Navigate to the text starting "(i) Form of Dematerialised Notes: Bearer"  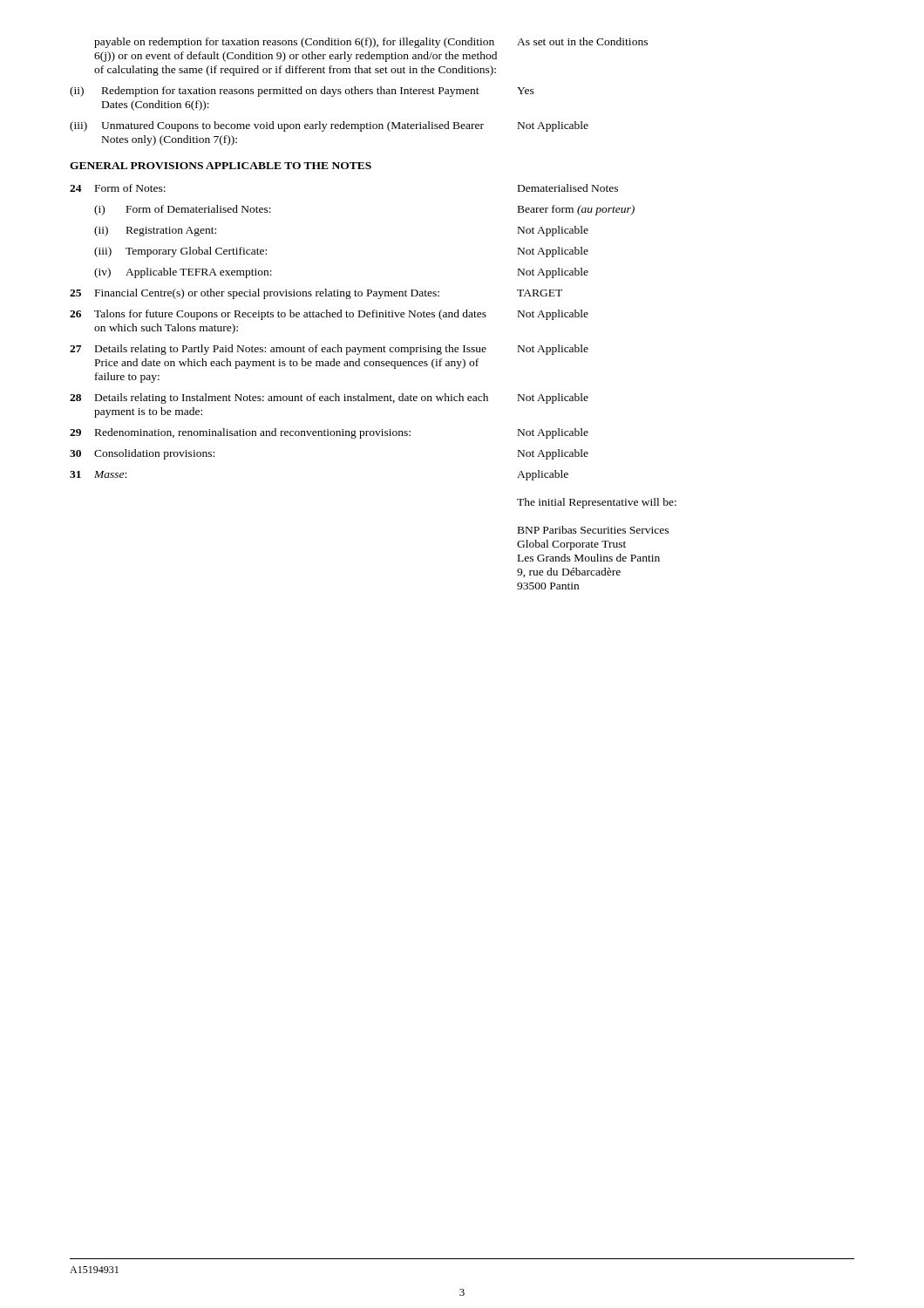197,210
